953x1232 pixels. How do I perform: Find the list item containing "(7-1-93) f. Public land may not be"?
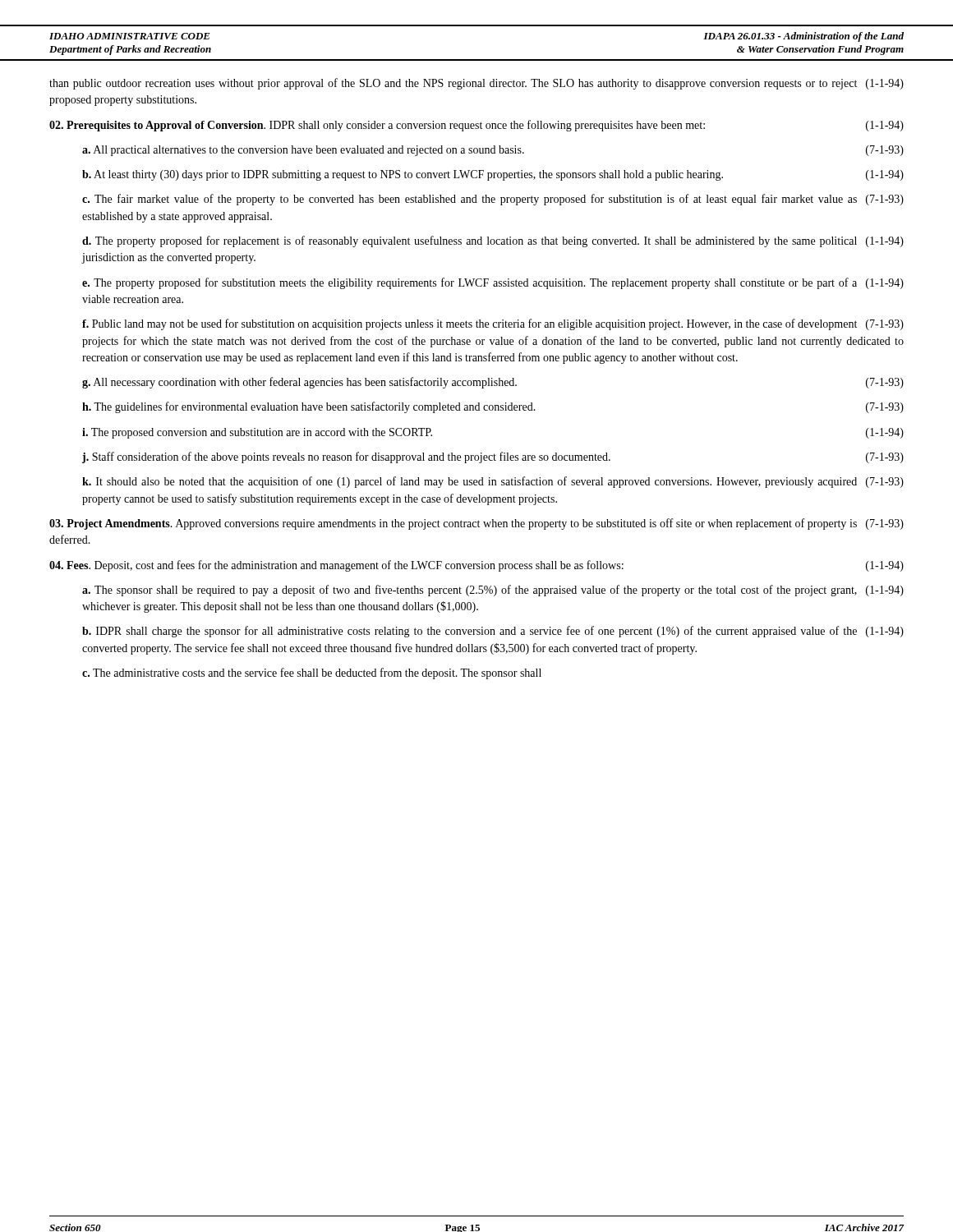pos(493,340)
